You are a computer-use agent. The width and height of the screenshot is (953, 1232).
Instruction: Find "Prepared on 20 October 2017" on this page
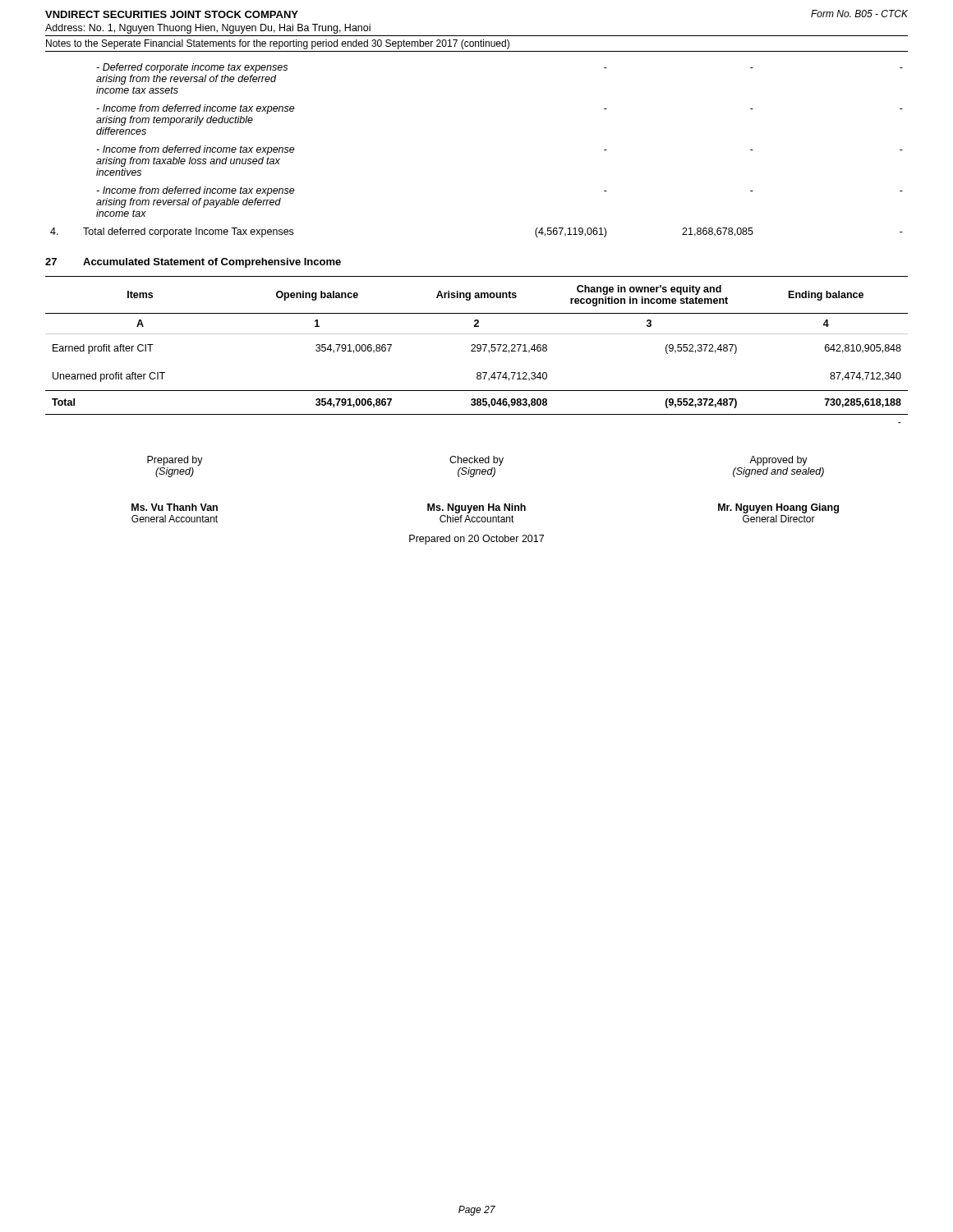click(x=476, y=539)
